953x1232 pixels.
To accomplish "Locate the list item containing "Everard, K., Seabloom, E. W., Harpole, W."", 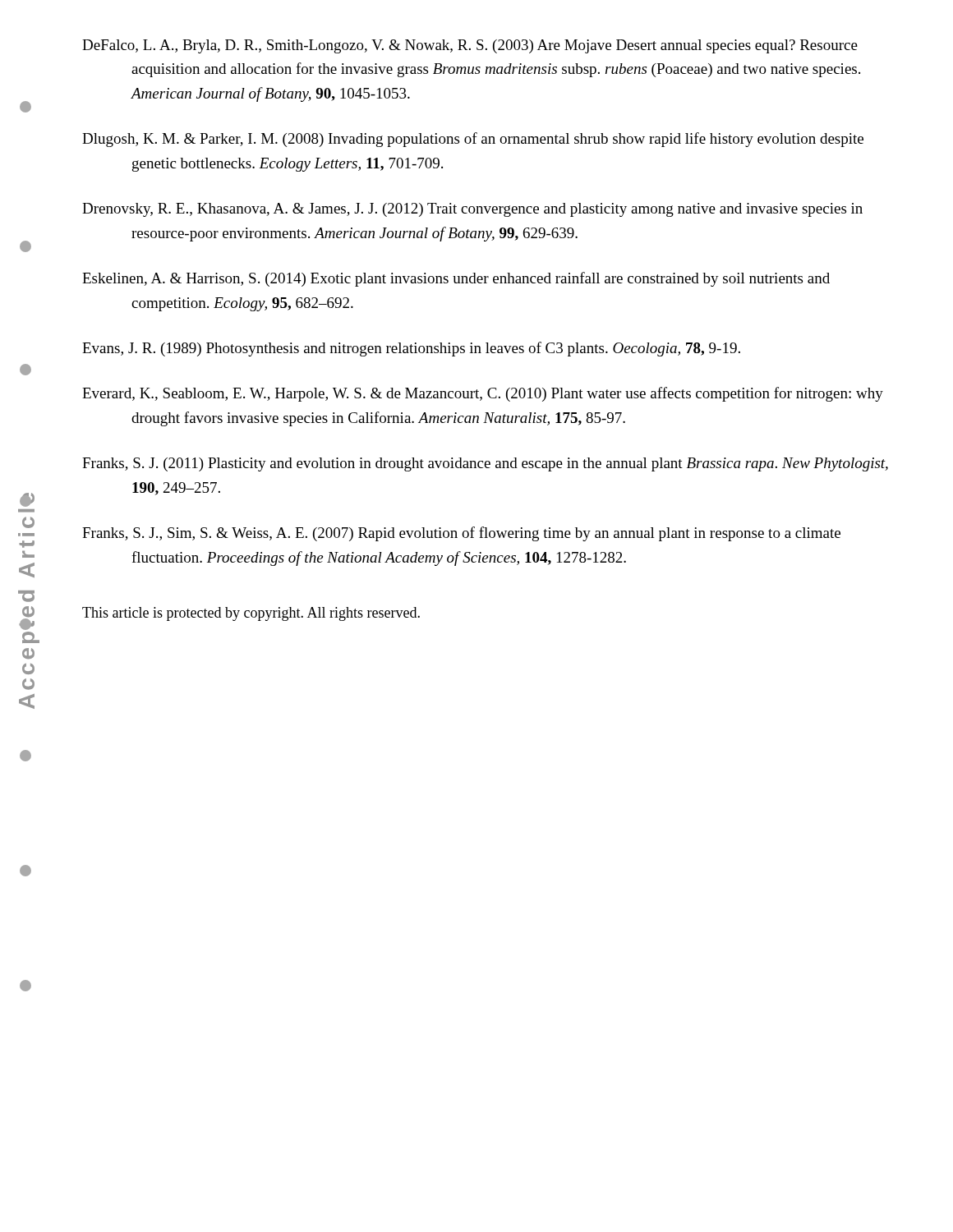I will [x=483, y=405].
